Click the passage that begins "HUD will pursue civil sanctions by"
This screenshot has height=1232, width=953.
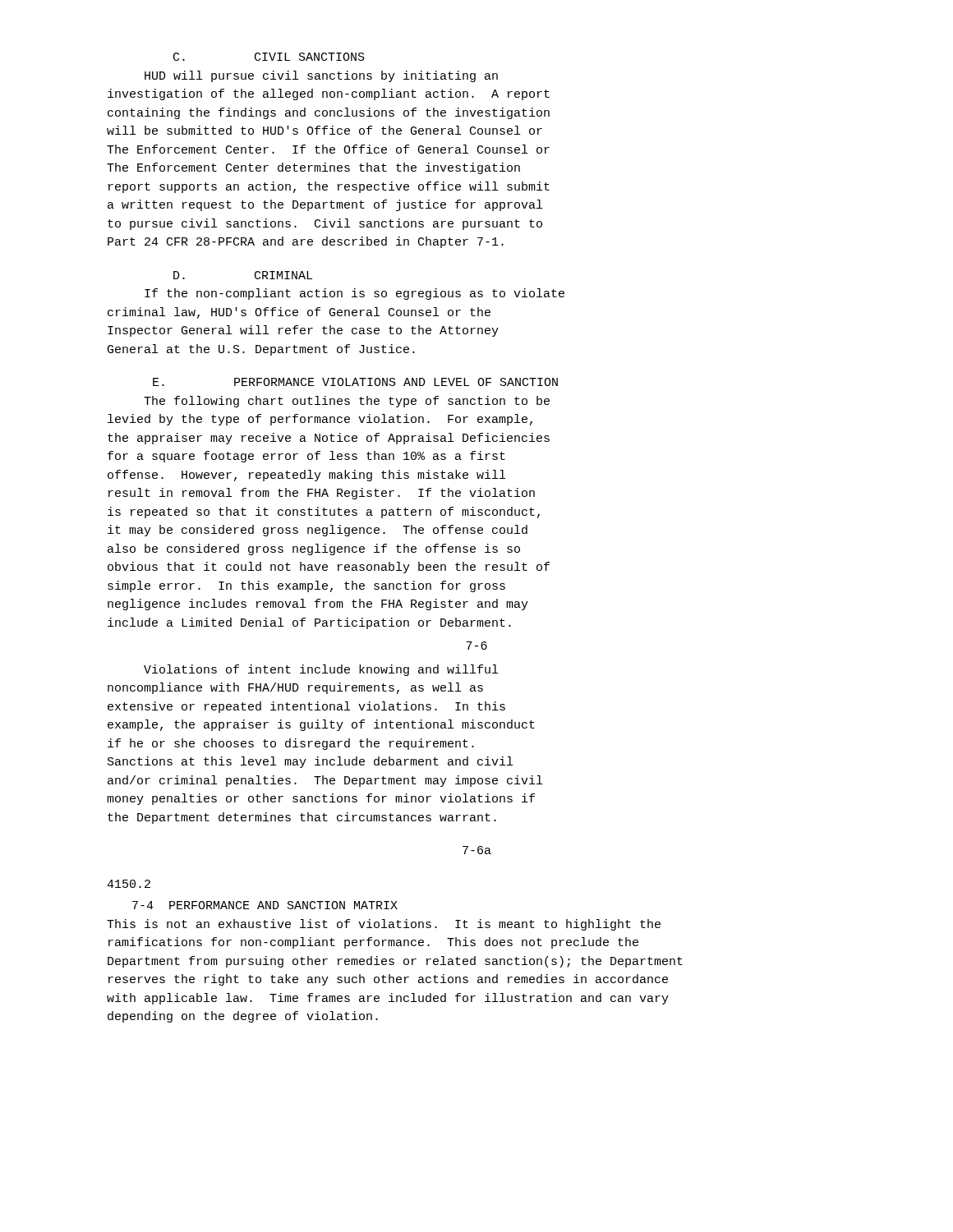tap(476, 160)
